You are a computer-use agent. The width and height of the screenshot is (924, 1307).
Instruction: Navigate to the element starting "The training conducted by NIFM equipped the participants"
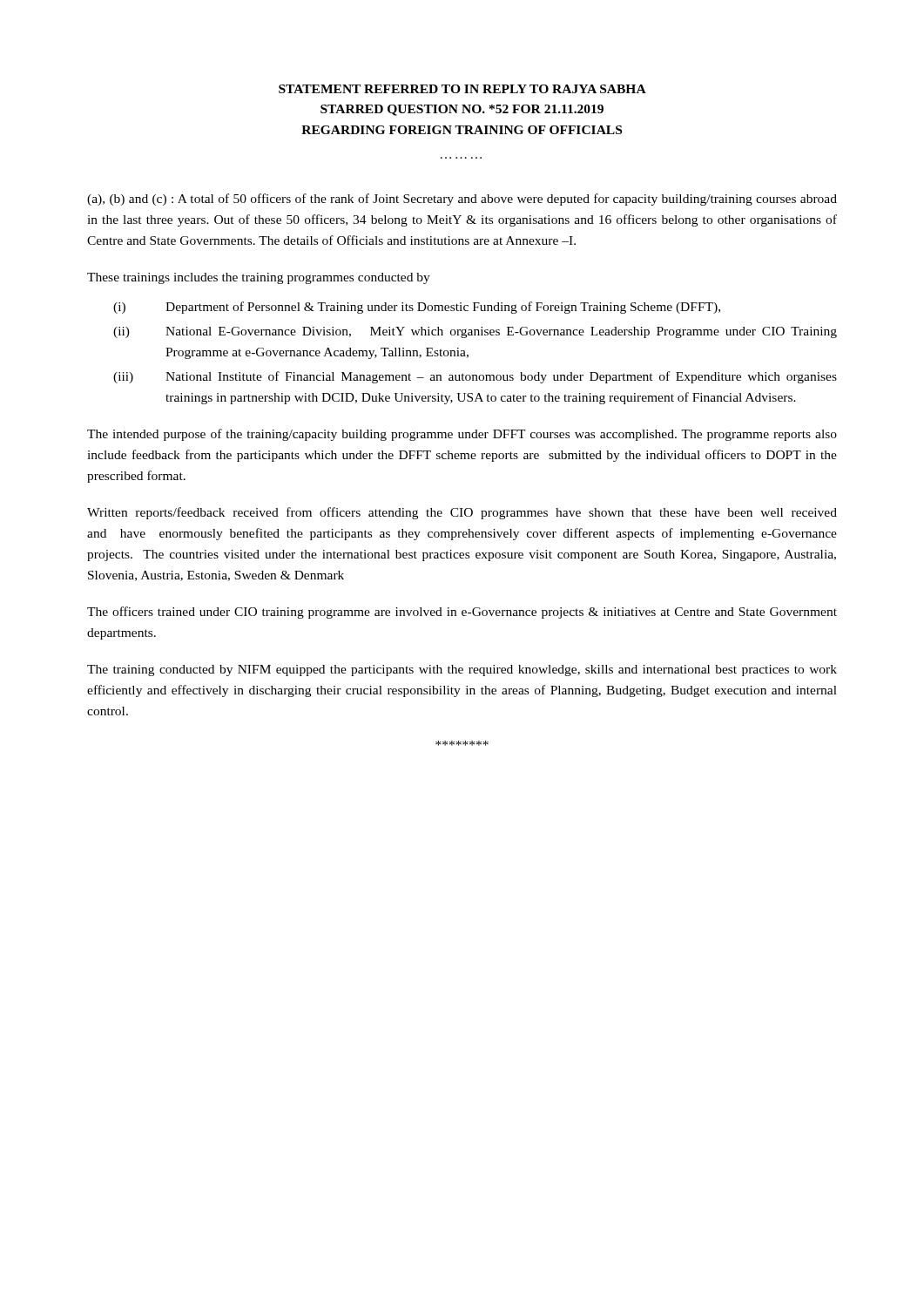tap(462, 690)
